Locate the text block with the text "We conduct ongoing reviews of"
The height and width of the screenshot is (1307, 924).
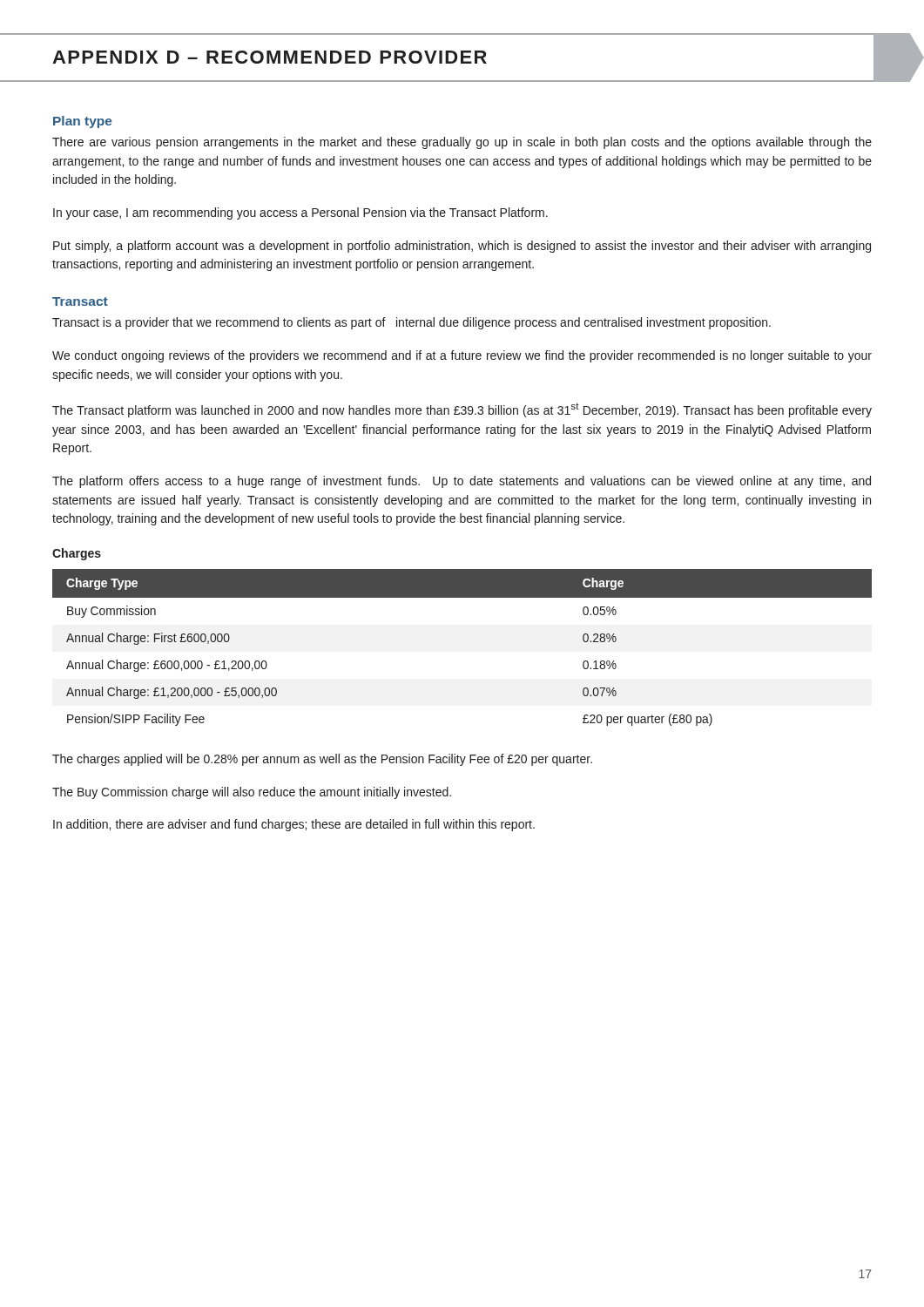click(462, 365)
